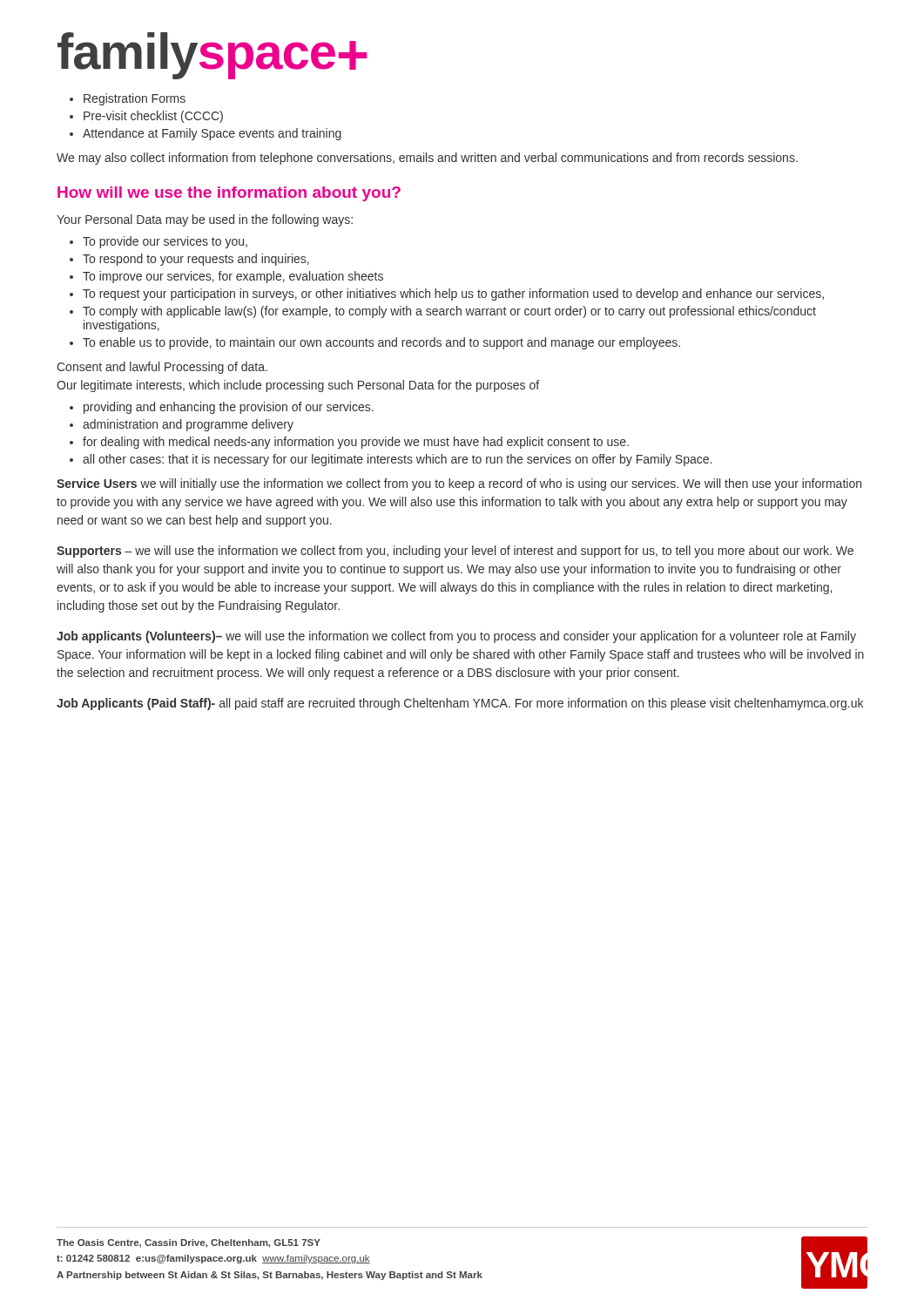Find the block on this page that starts "To comply with applicable law(s) (for example, to"
This screenshot has height=1307, width=924.
coord(449,318)
